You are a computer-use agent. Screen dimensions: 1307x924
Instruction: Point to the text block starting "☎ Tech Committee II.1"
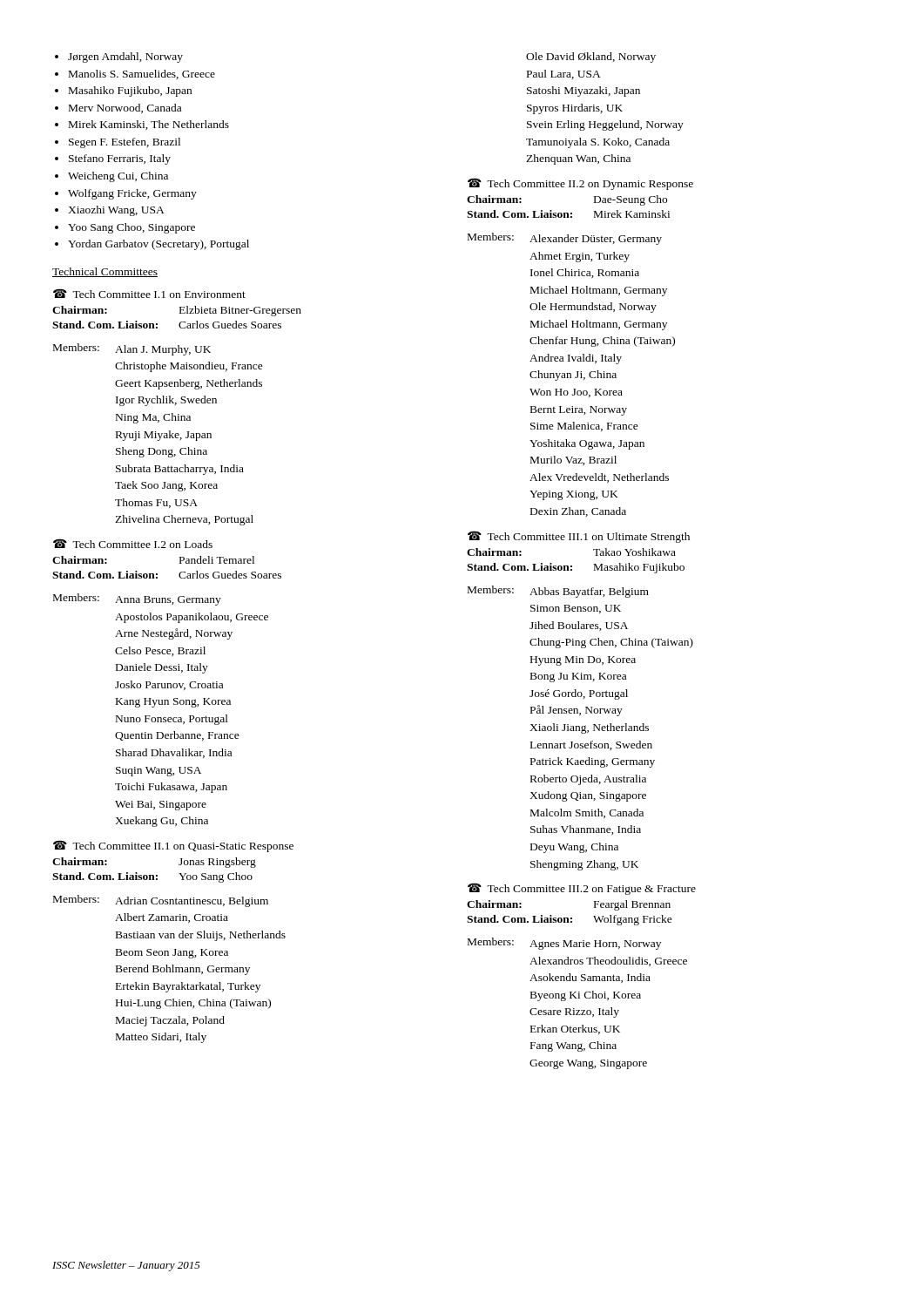(244, 861)
